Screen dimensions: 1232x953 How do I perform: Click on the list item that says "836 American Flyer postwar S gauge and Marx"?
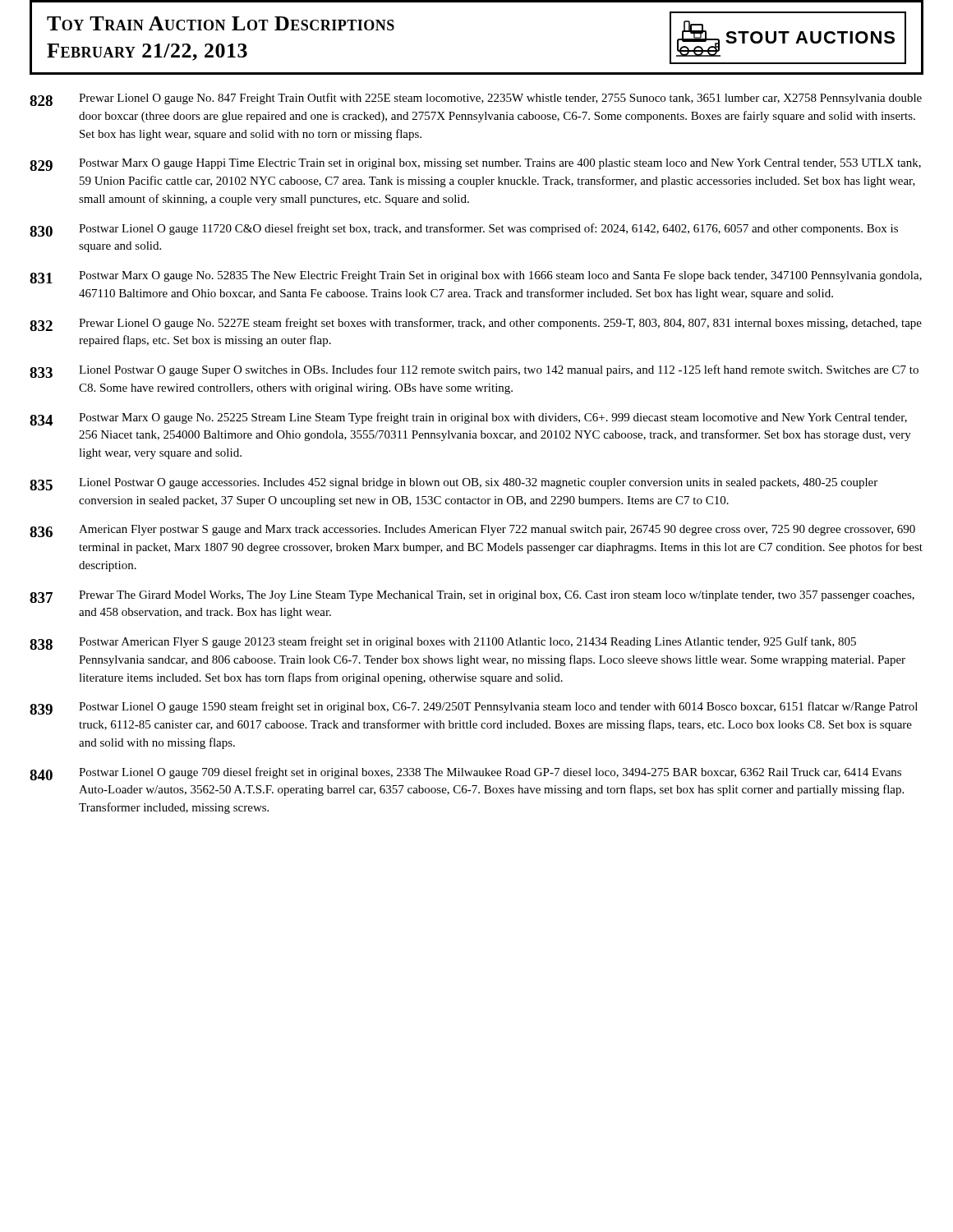(x=476, y=548)
